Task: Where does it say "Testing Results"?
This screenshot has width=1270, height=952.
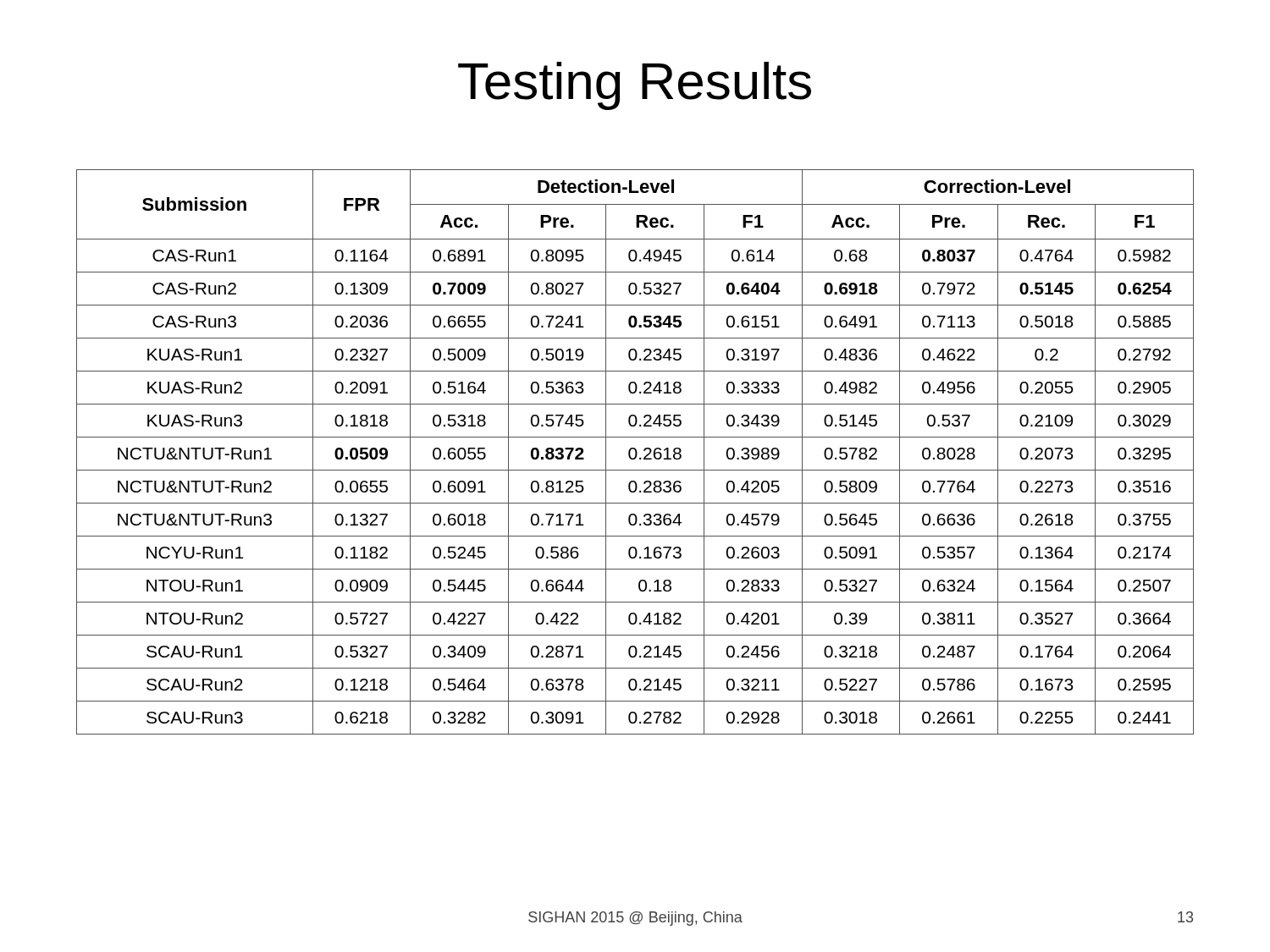Action: pos(635,81)
